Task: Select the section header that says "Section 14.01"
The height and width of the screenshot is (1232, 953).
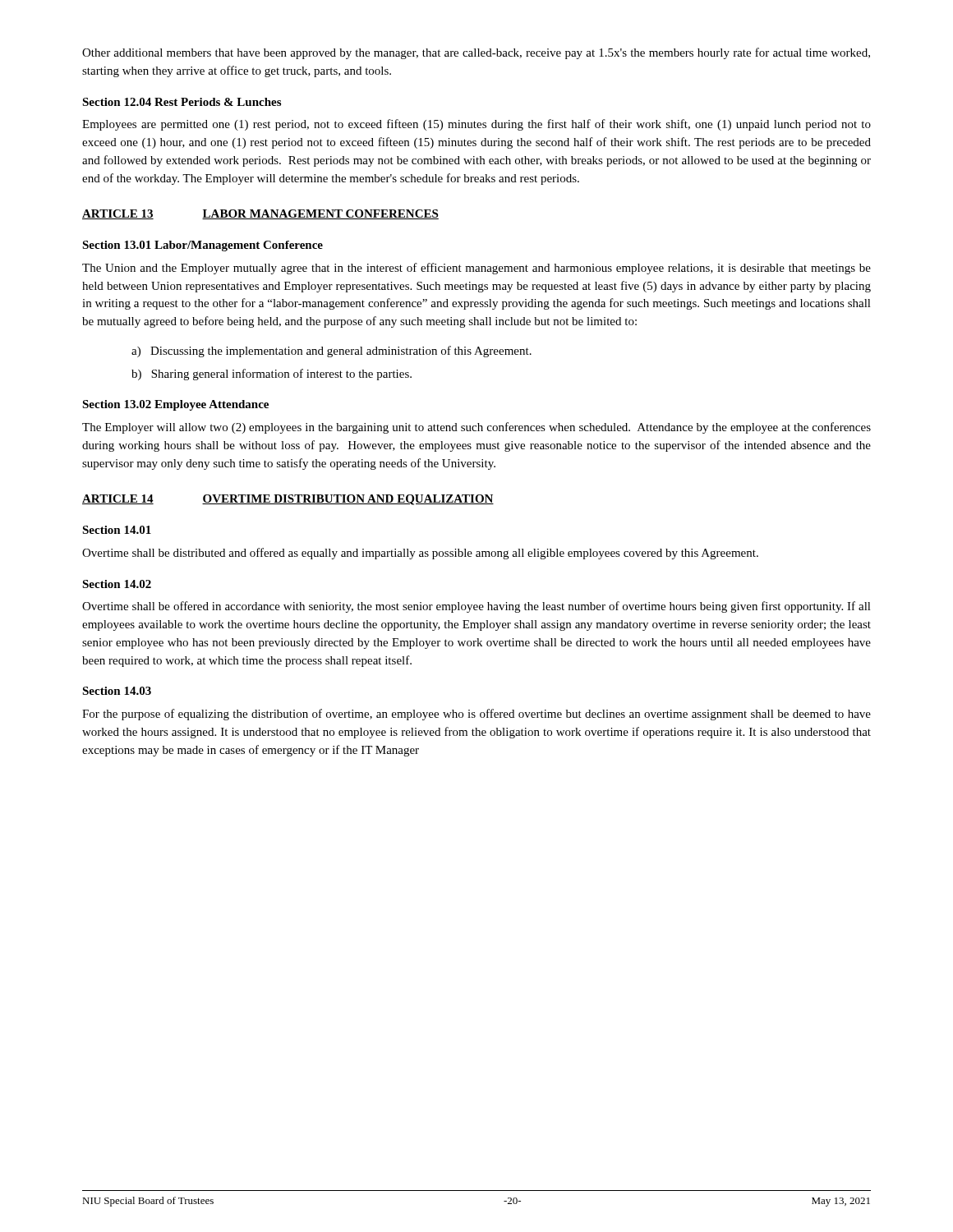Action: pyautogui.click(x=117, y=530)
